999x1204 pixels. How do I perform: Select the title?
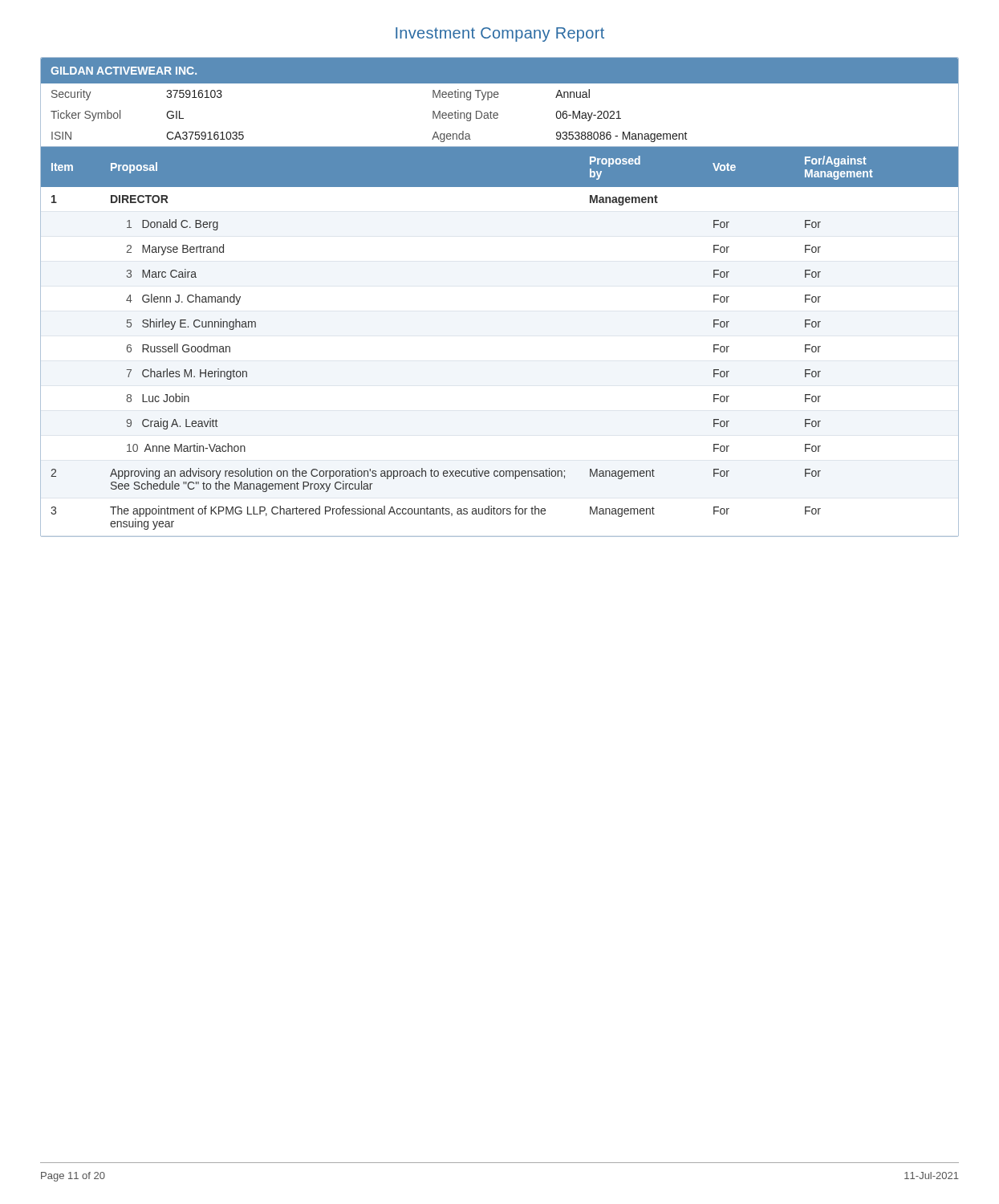point(500,33)
